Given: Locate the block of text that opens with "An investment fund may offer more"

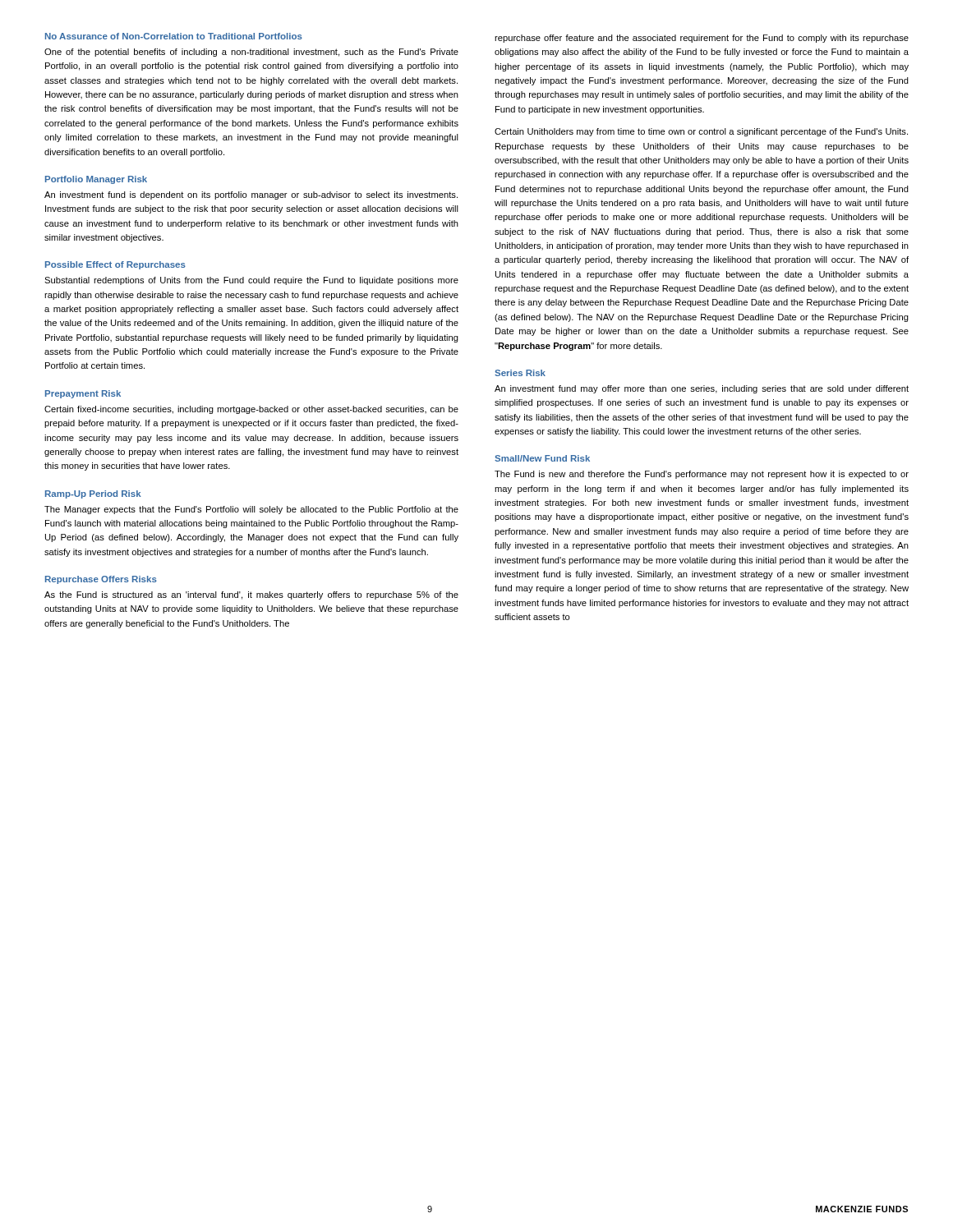Looking at the screenshot, I should click(x=702, y=410).
